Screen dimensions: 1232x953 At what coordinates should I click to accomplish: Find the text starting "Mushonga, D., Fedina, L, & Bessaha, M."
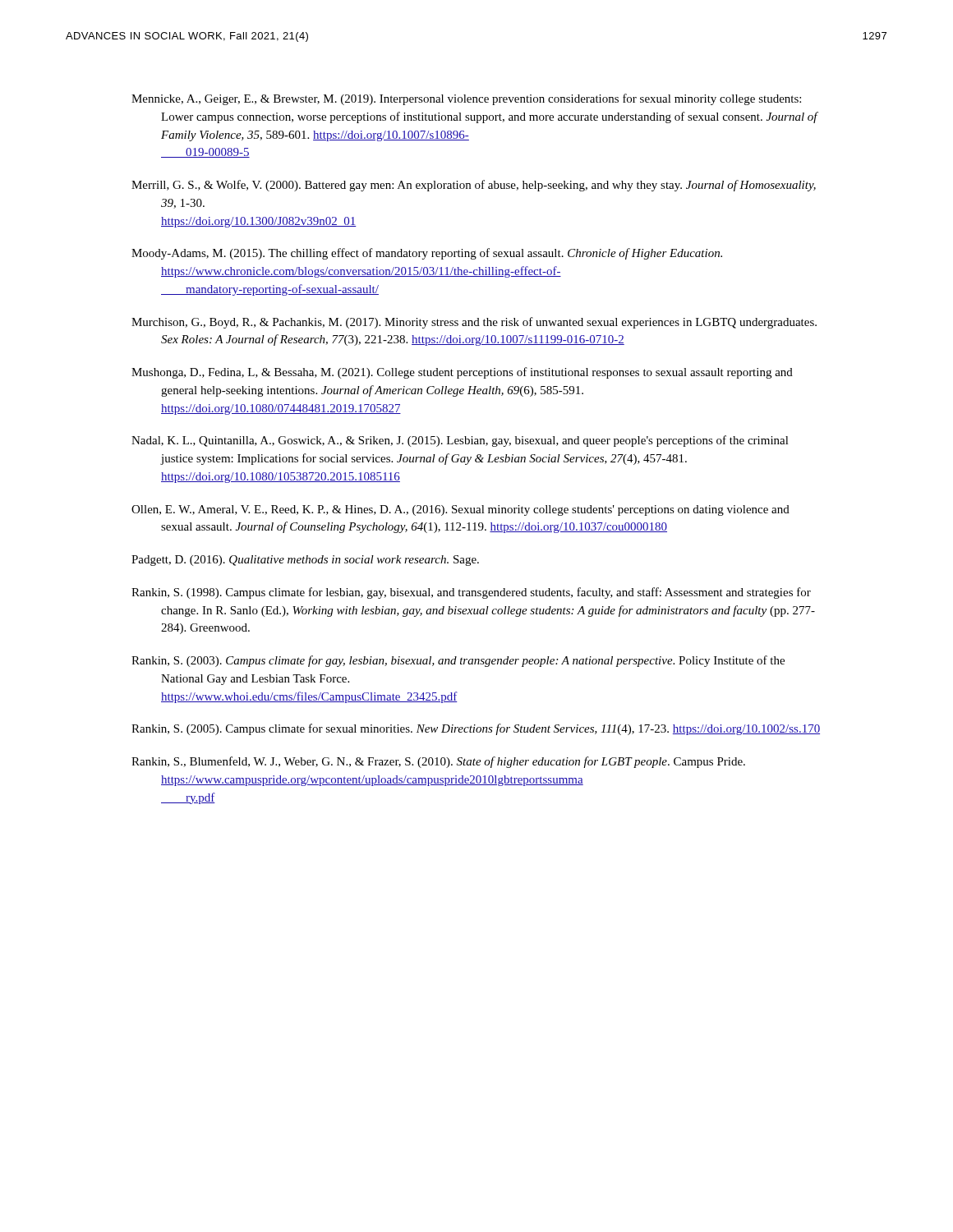pos(462,390)
